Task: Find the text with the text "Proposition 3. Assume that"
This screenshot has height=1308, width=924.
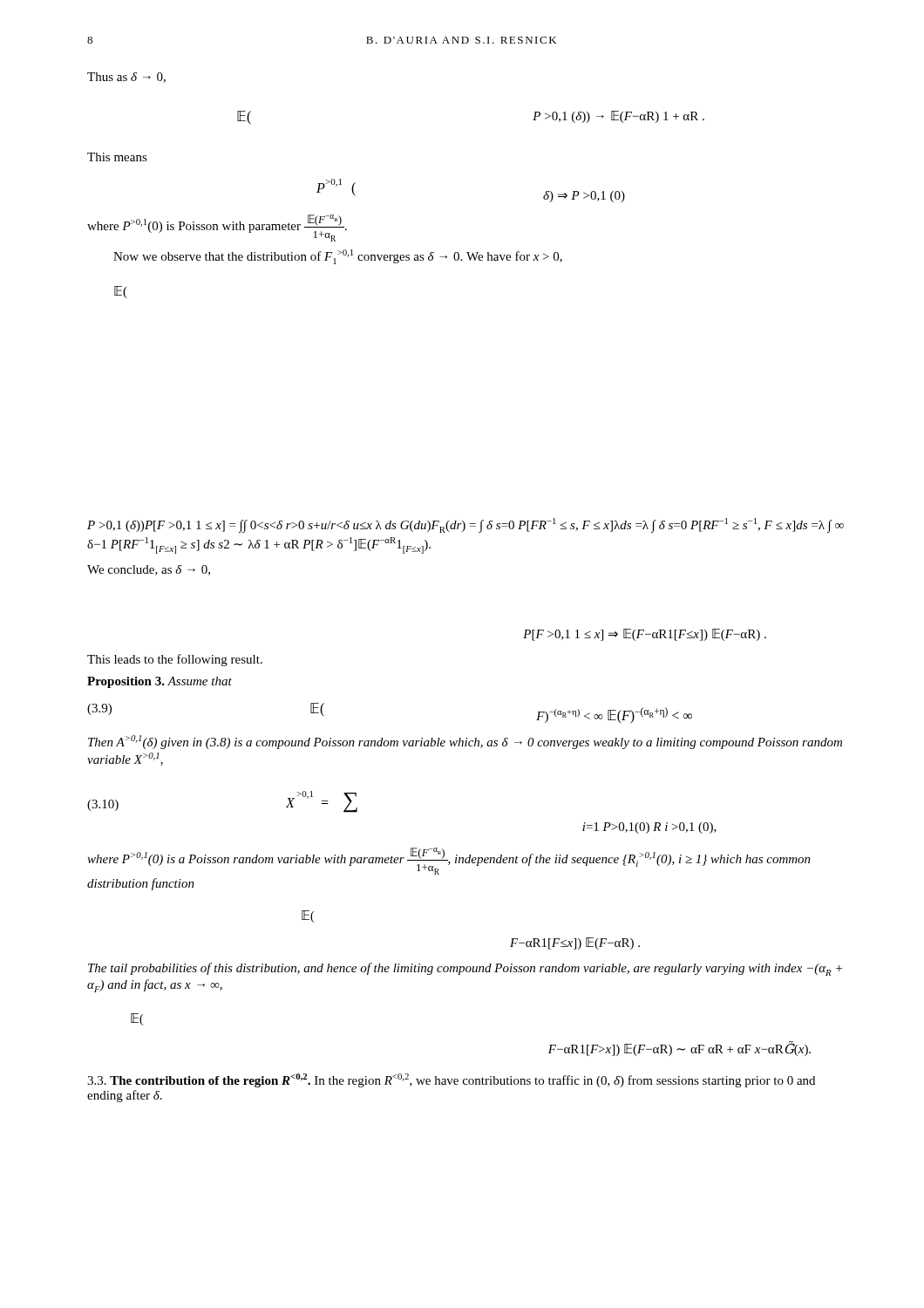Action: (159, 681)
